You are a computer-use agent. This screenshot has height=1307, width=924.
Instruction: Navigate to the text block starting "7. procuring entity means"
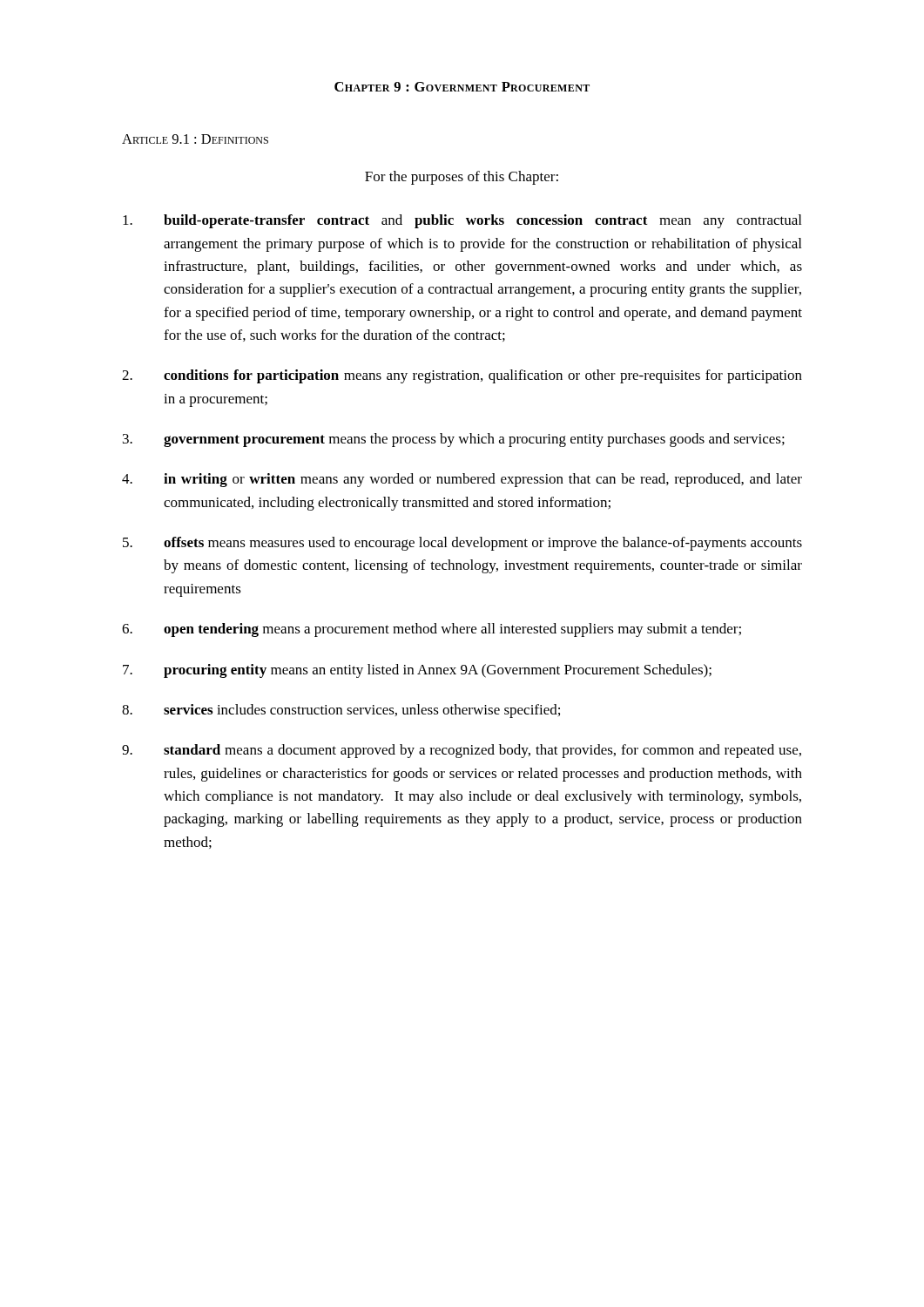pyautogui.click(x=462, y=670)
